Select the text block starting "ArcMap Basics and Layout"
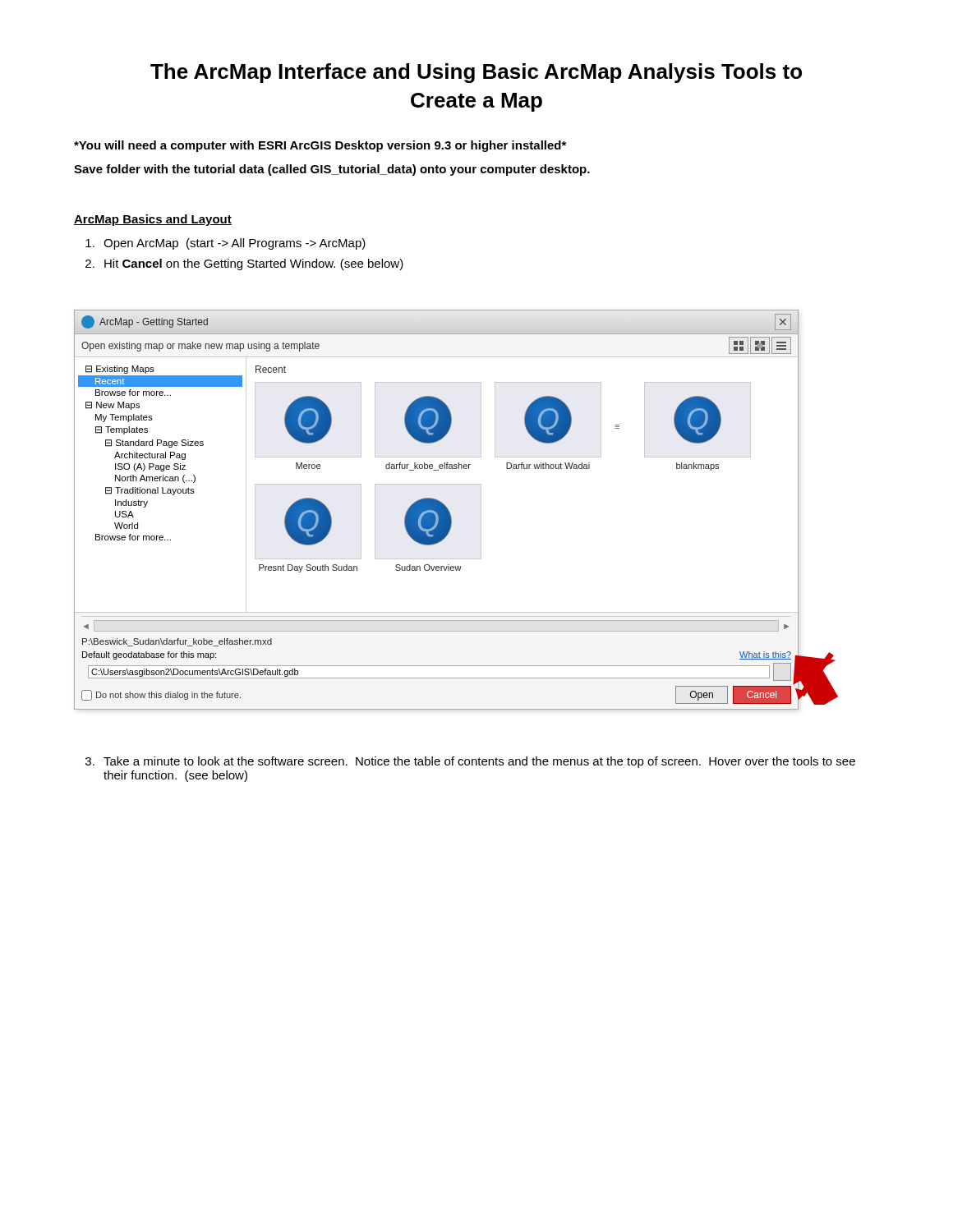 [x=153, y=219]
